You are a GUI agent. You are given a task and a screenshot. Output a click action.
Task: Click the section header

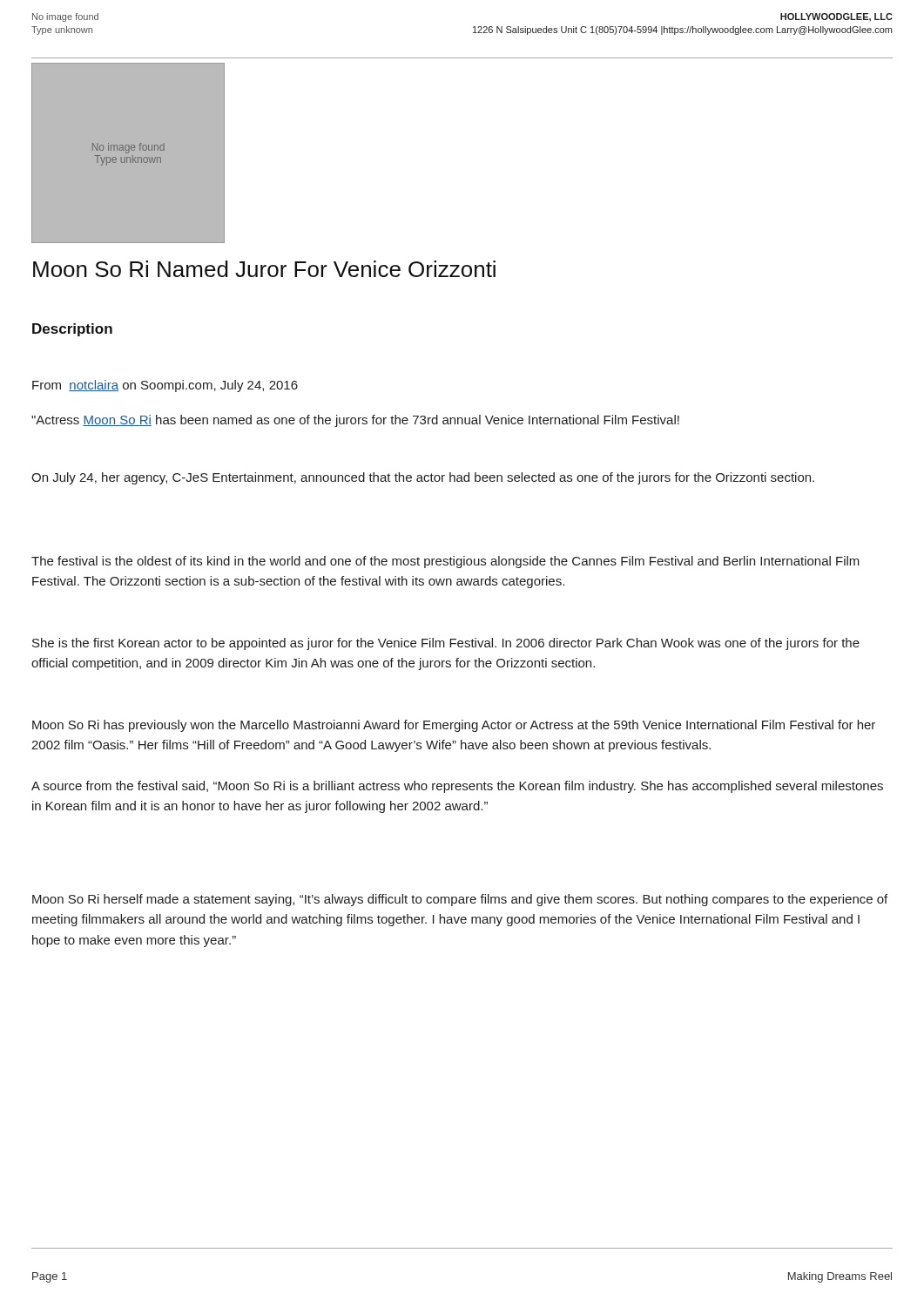[72, 329]
